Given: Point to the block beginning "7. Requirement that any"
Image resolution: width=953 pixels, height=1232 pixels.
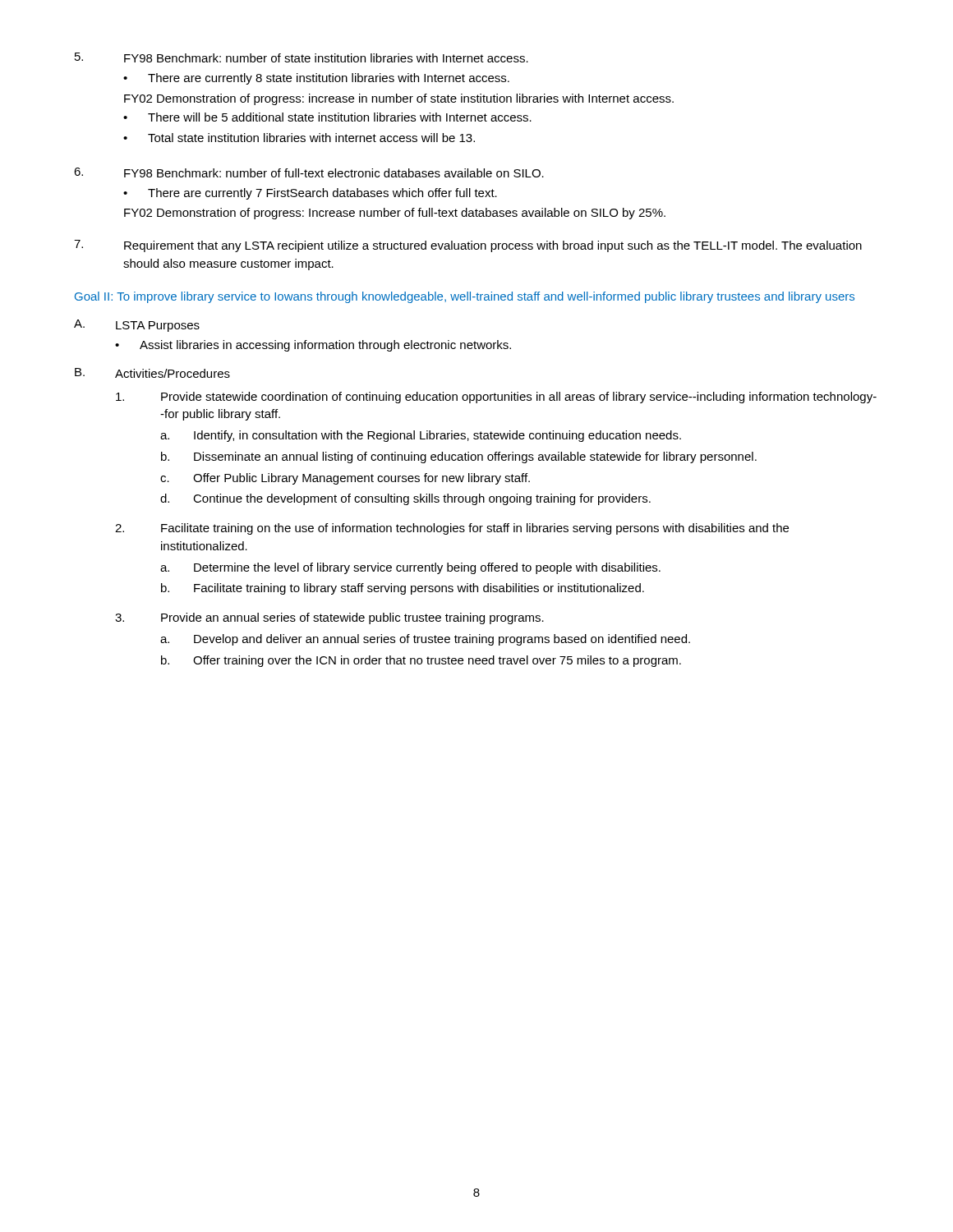Looking at the screenshot, I should (x=476, y=254).
